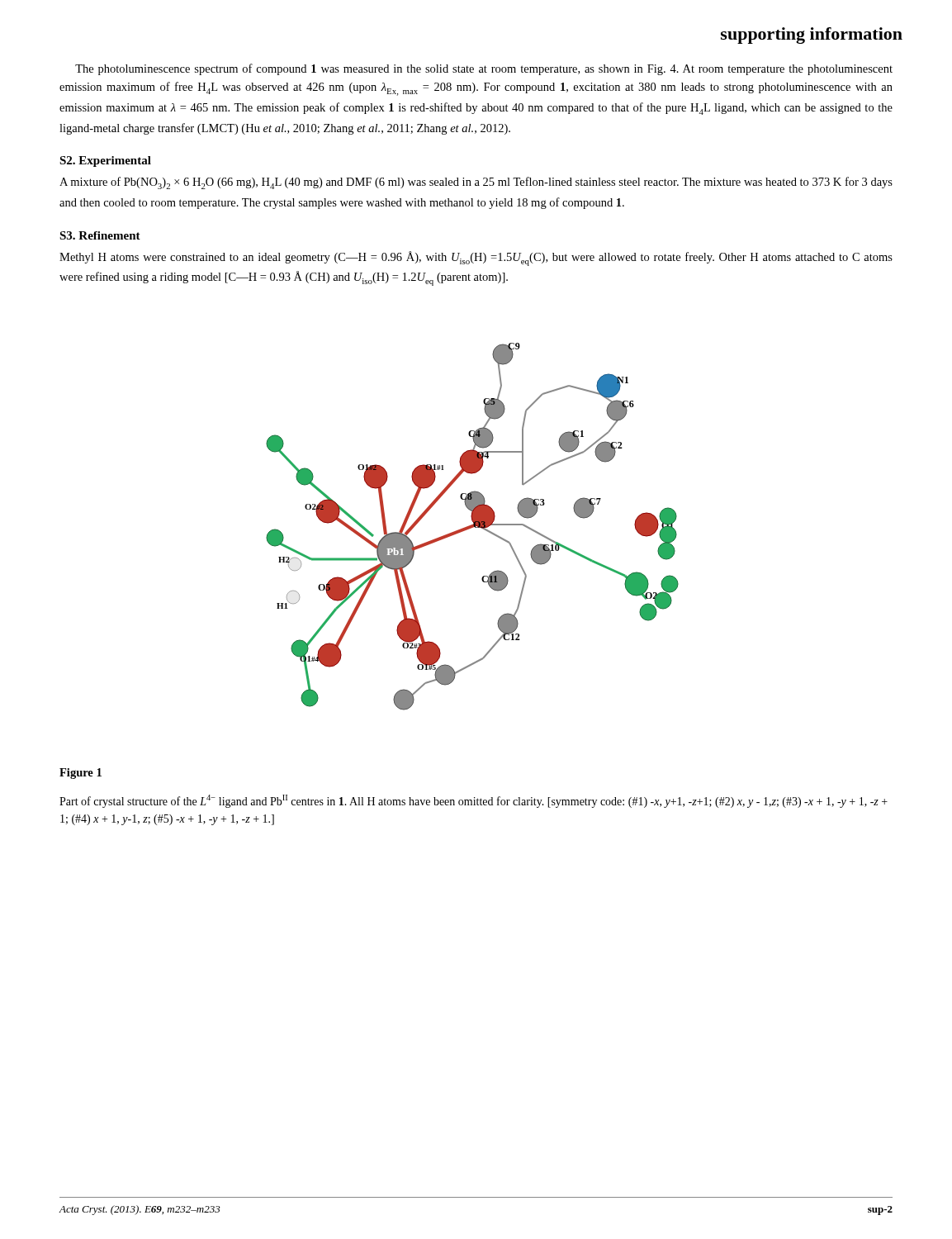
Task: Find the illustration
Action: click(x=476, y=528)
